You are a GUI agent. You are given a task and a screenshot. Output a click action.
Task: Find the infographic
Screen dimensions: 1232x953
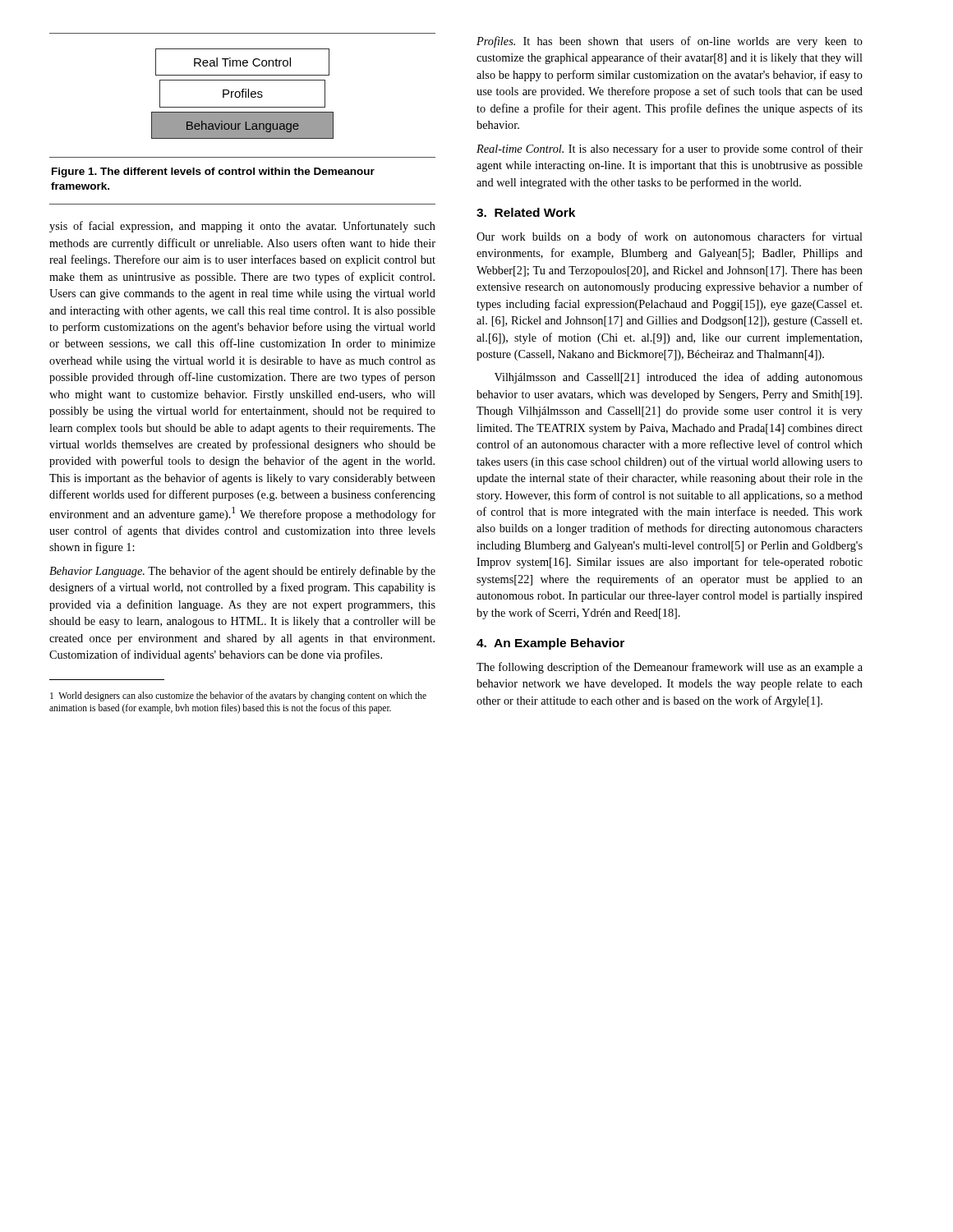(x=242, y=95)
